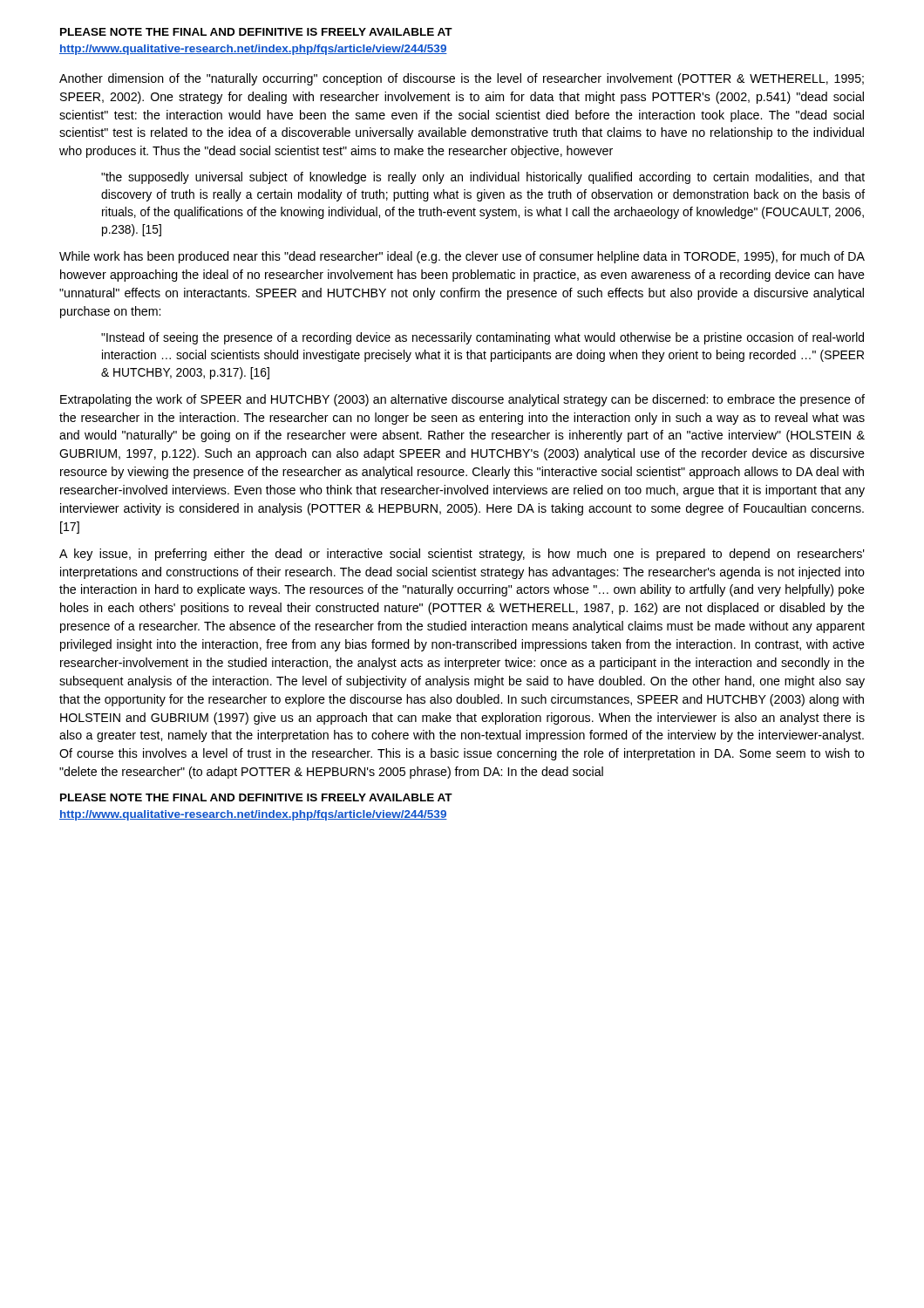Find the text block that reads "A key issue, in preferring"
Image resolution: width=924 pixels, height=1308 pixels.
(x=462, y=663)
